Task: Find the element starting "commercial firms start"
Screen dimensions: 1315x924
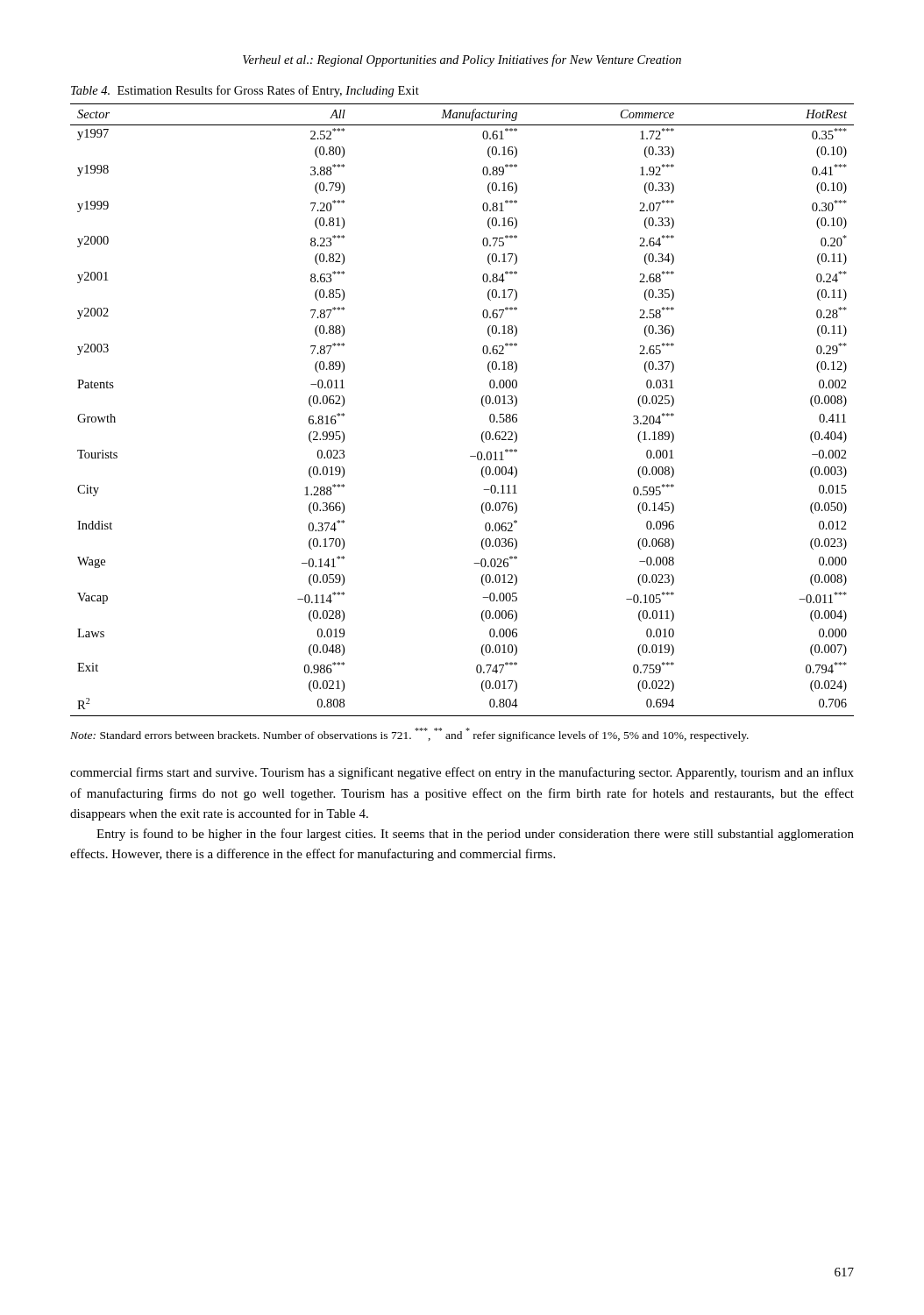Action: click(x=462, y=793)
